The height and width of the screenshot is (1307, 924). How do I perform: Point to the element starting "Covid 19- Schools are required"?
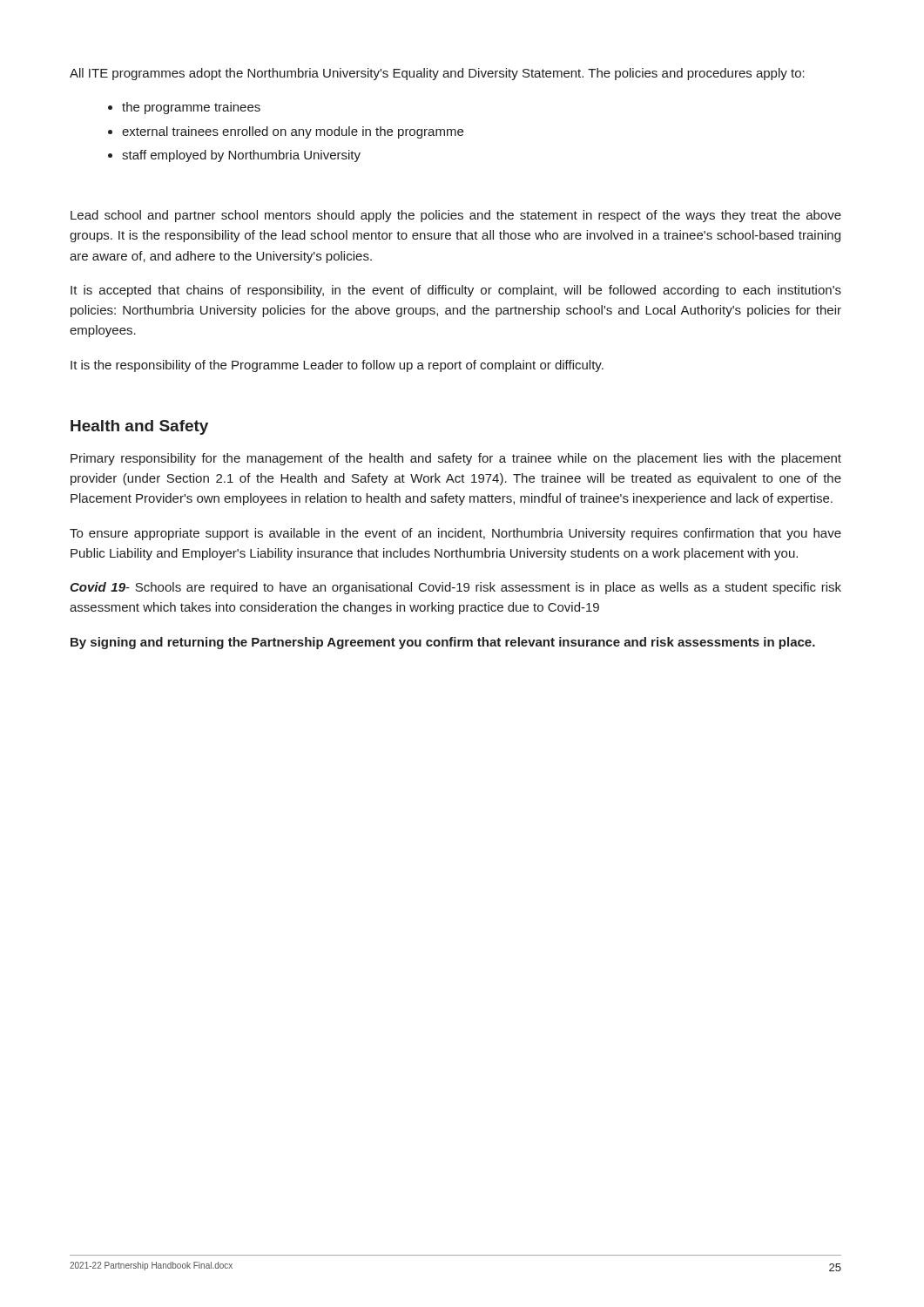point(455,597)
